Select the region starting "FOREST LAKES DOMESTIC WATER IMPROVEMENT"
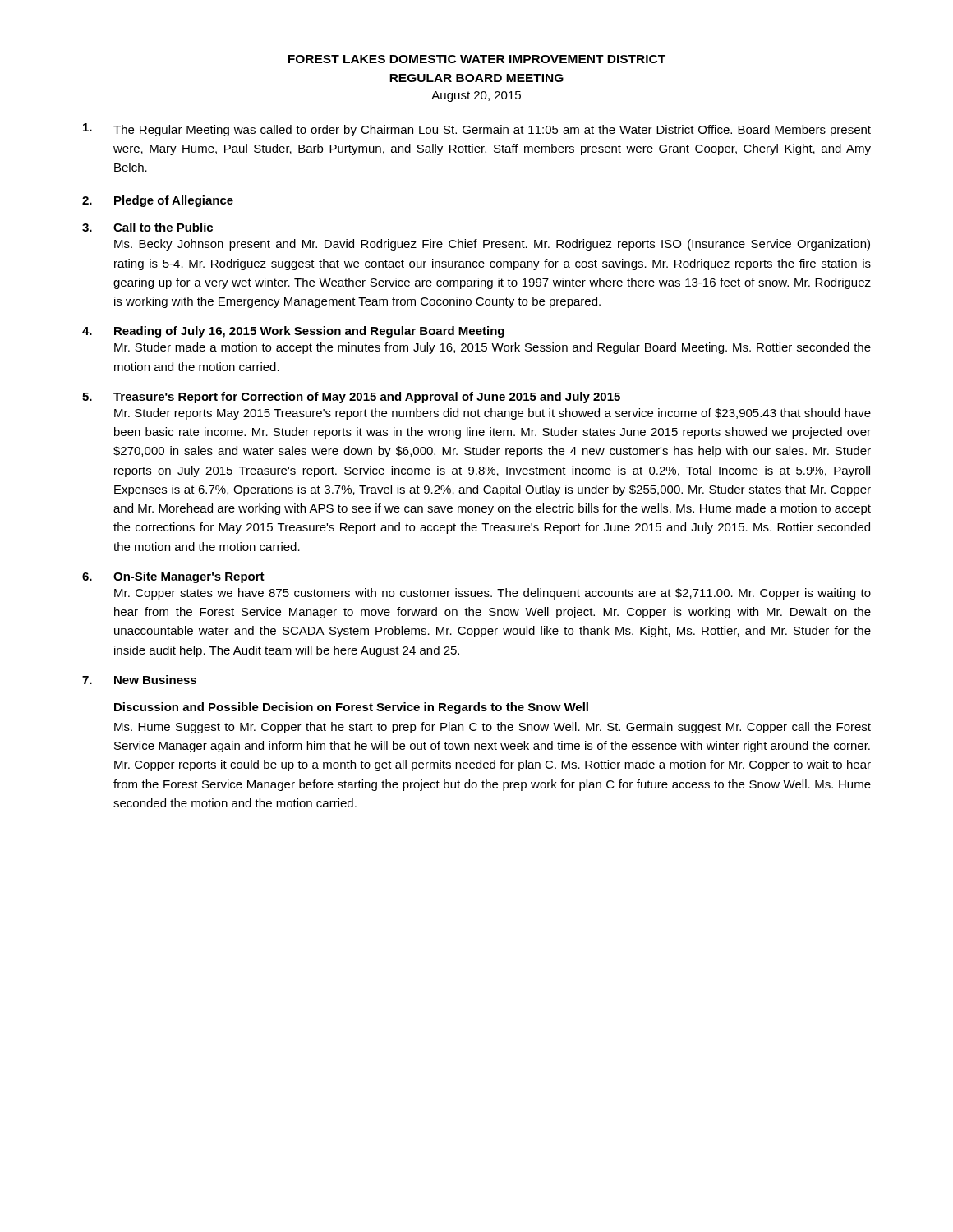Viewport: 953px width, 1232px height. (476, 75)
